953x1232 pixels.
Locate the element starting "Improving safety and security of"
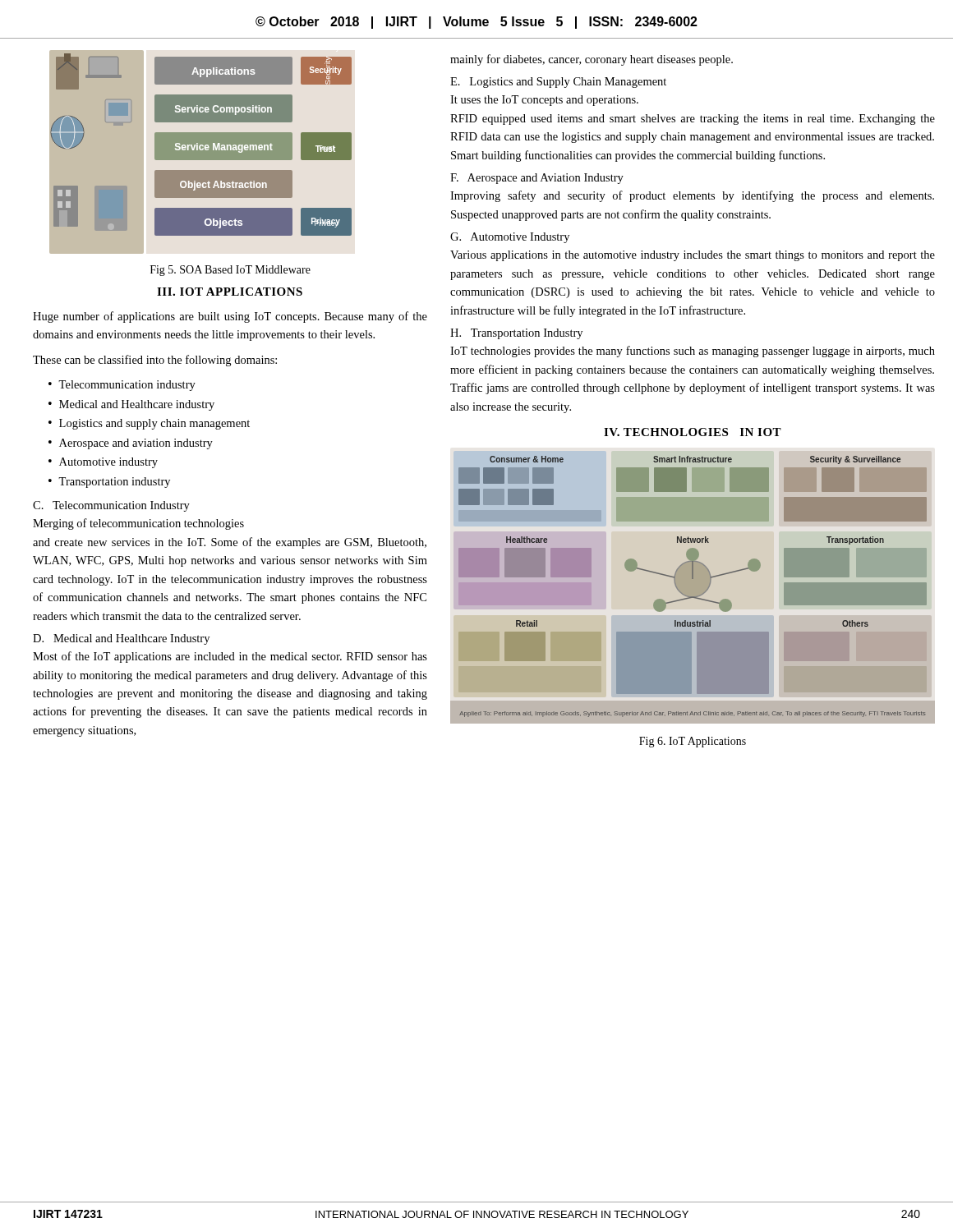pos(693,205)
